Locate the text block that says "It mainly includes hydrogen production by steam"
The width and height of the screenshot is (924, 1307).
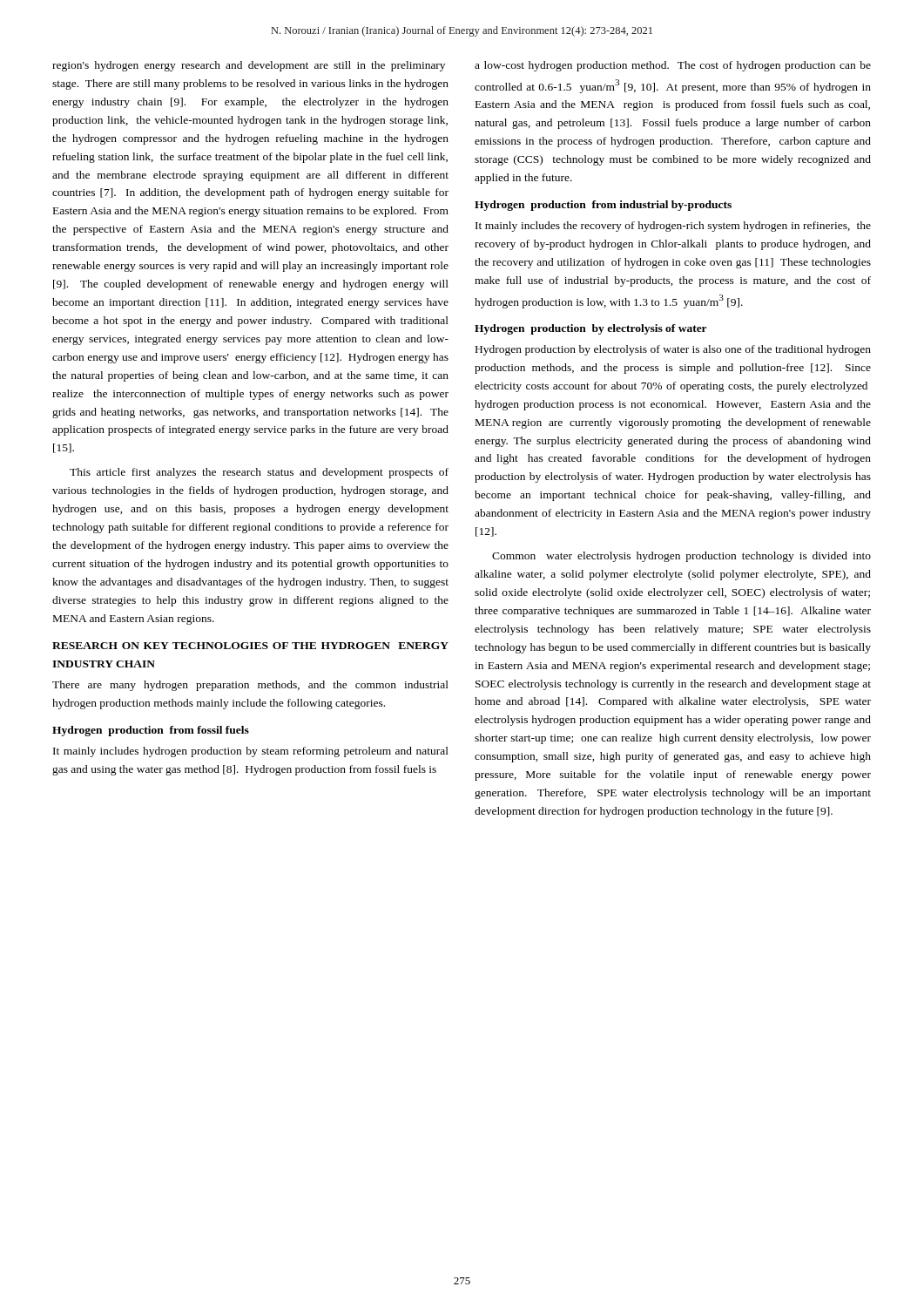point(250,761)
